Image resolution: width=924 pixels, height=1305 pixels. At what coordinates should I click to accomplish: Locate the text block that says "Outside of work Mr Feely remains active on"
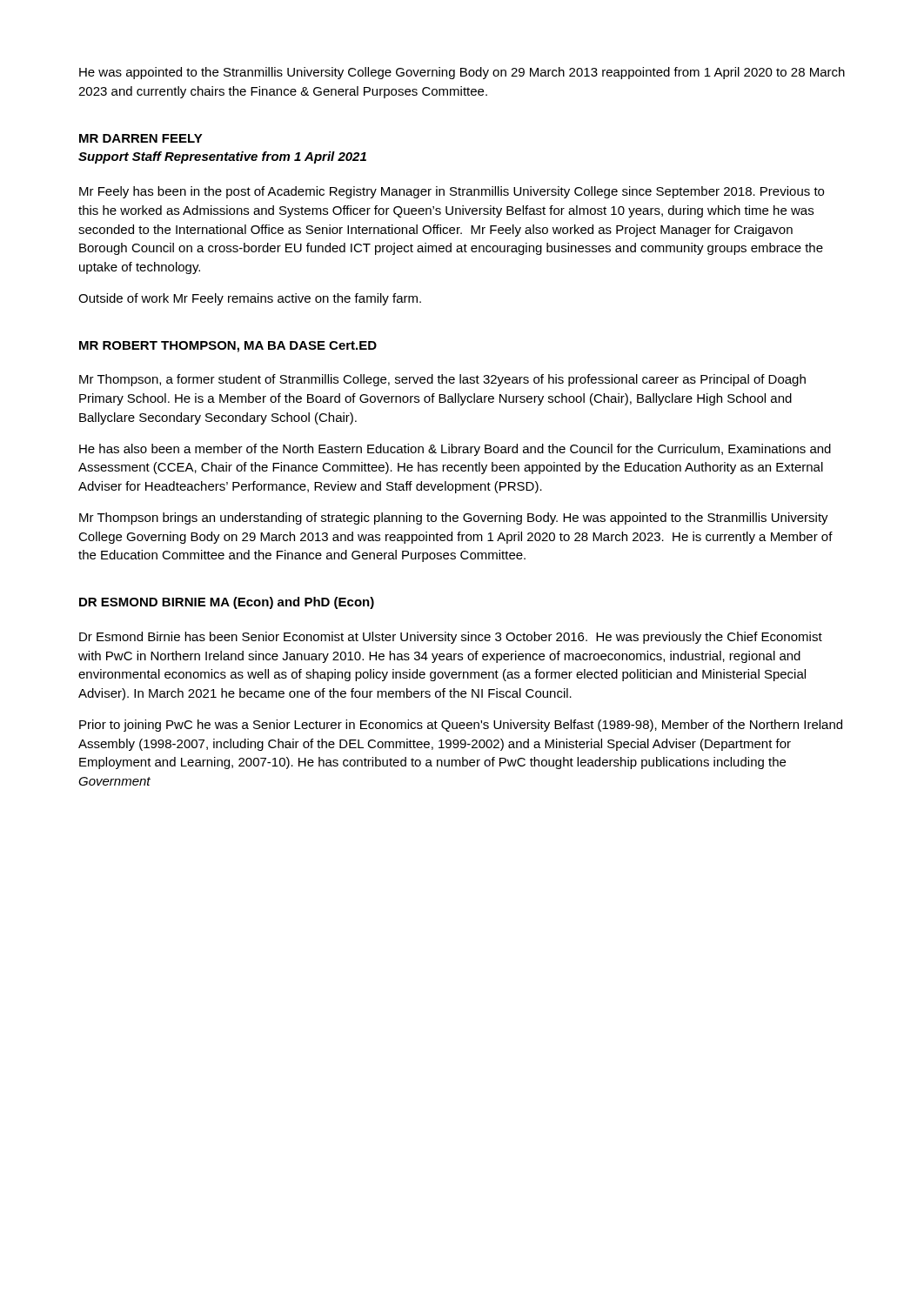pos(250,298)
